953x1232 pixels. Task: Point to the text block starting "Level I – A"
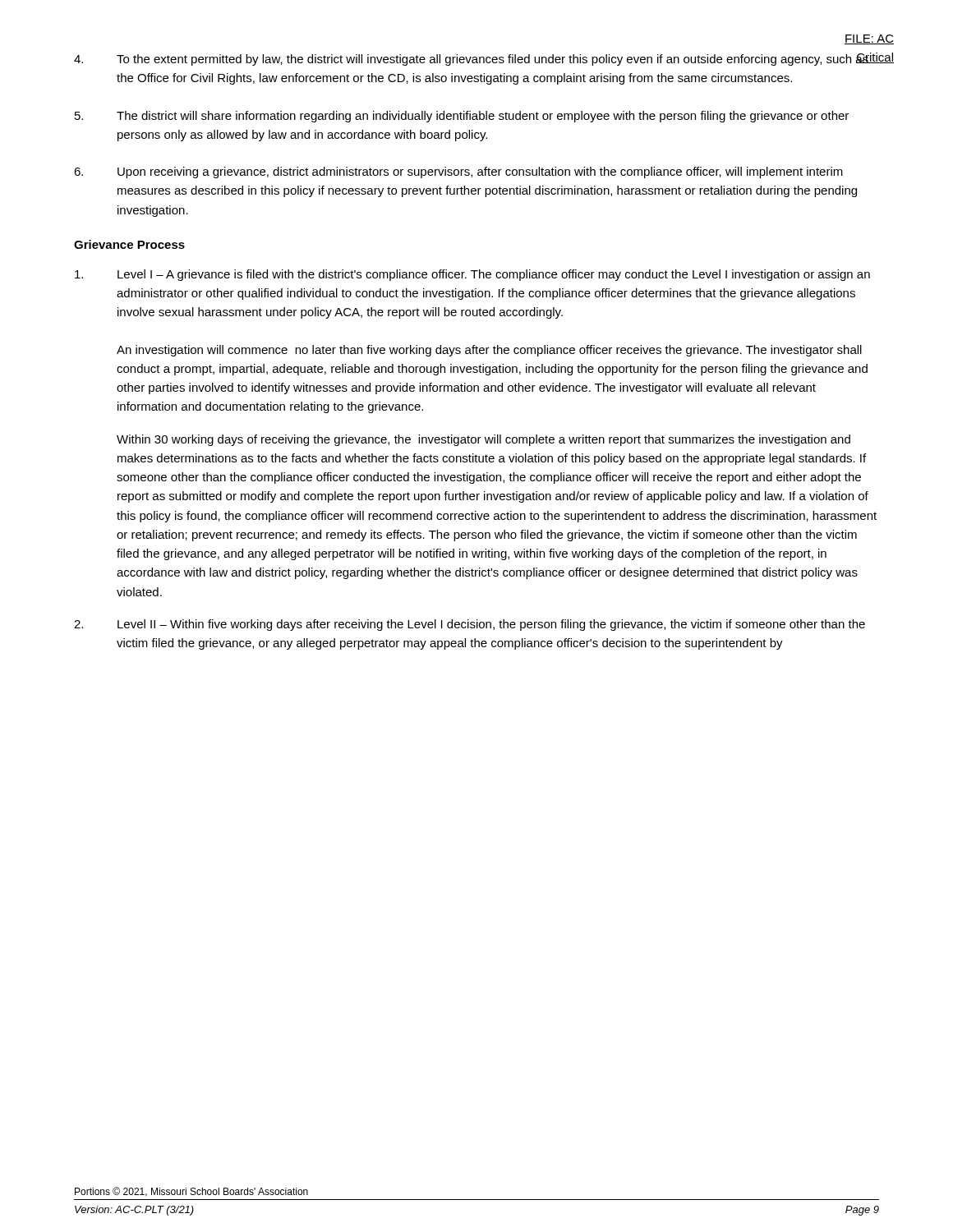click(476, 293)
